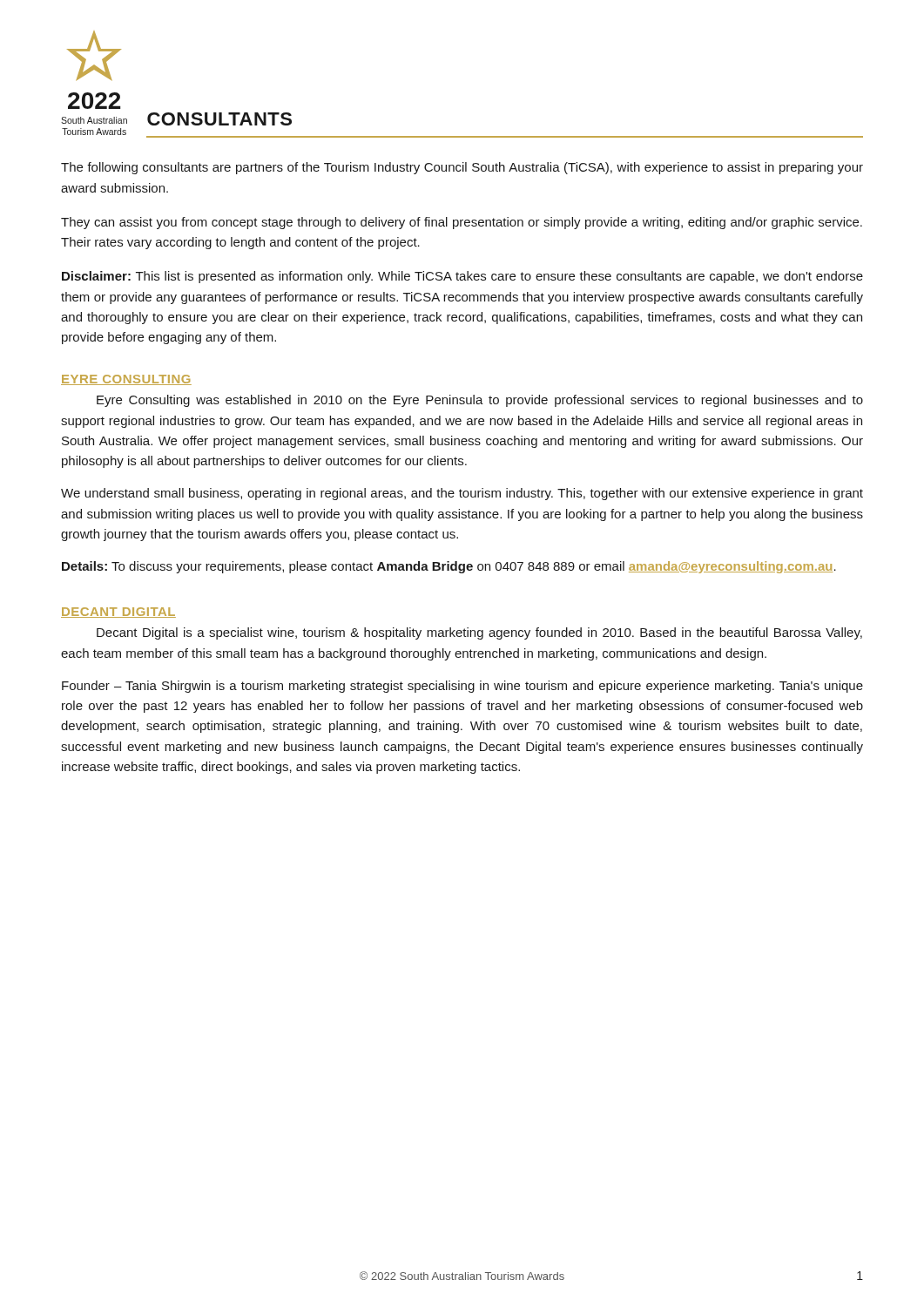This screenshot has width=924, height=1307.
Task: Locate the text block containing "Founder – Tania Shirgwin"
Action: click(x=462, y=726)
